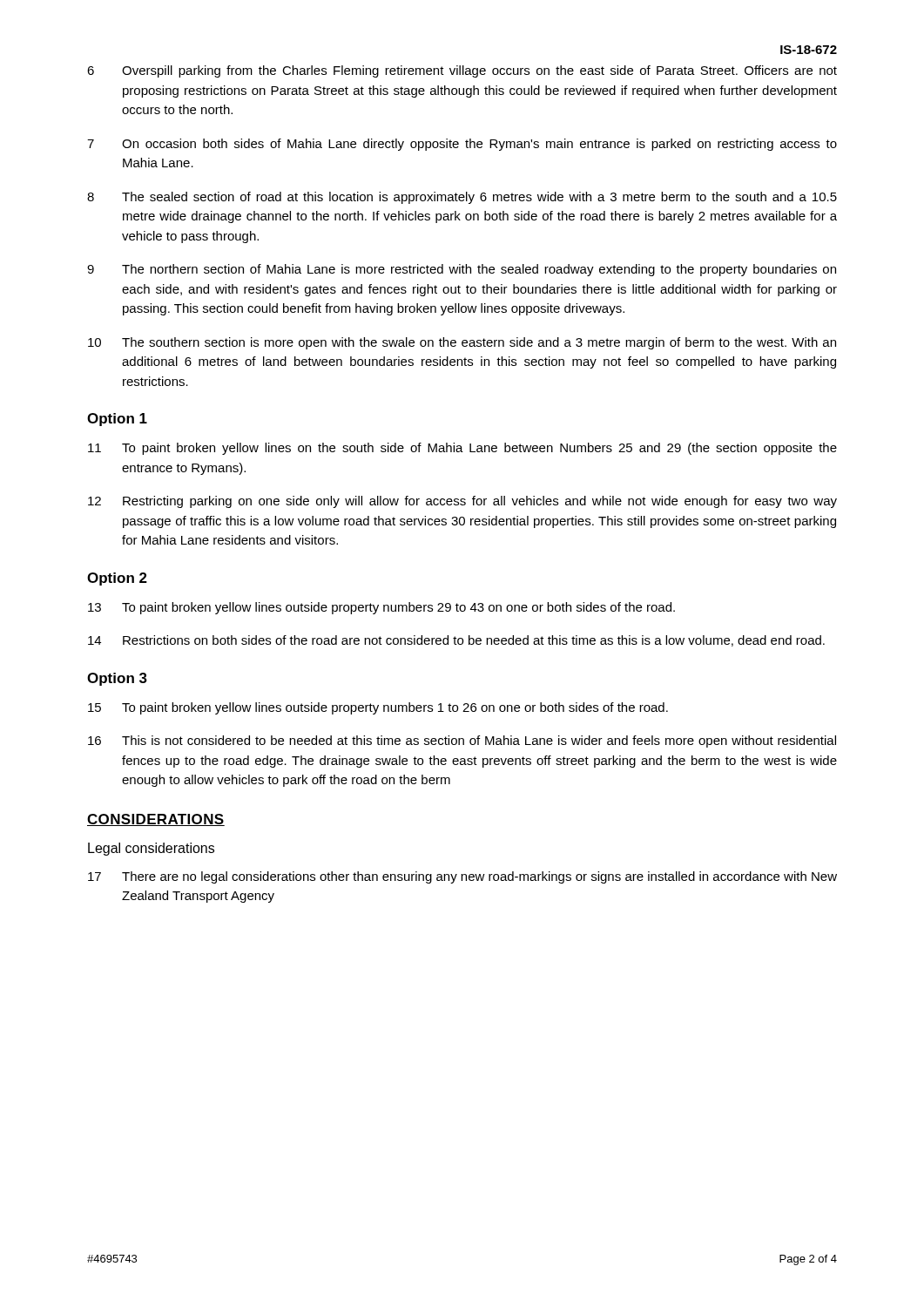The height and width of the screenshot is (1307, 924).
Task: Locate the text block starting "13 To paint broken"
Action: tap(462, 607)
